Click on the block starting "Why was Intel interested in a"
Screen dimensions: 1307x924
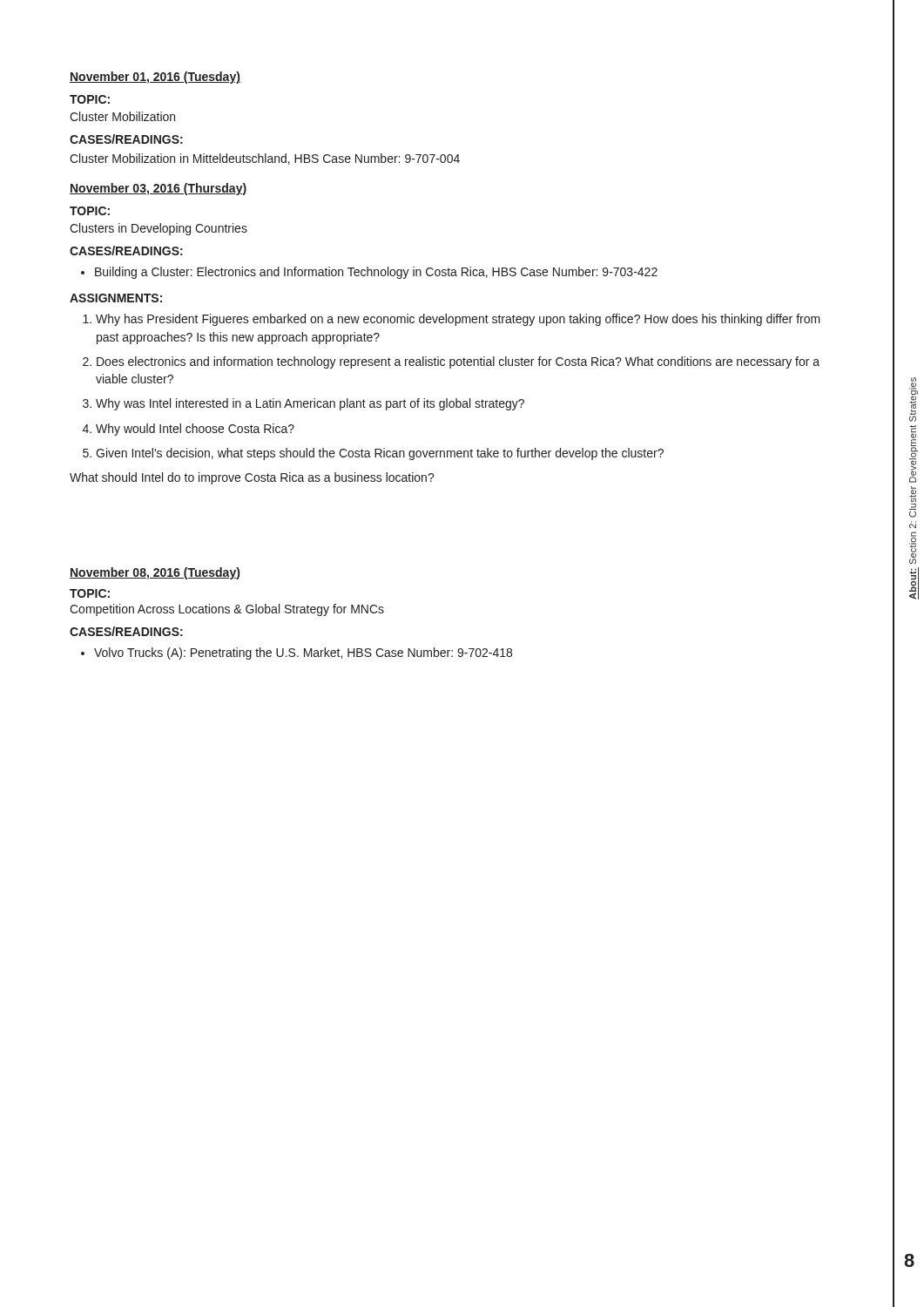click(310, 404)
